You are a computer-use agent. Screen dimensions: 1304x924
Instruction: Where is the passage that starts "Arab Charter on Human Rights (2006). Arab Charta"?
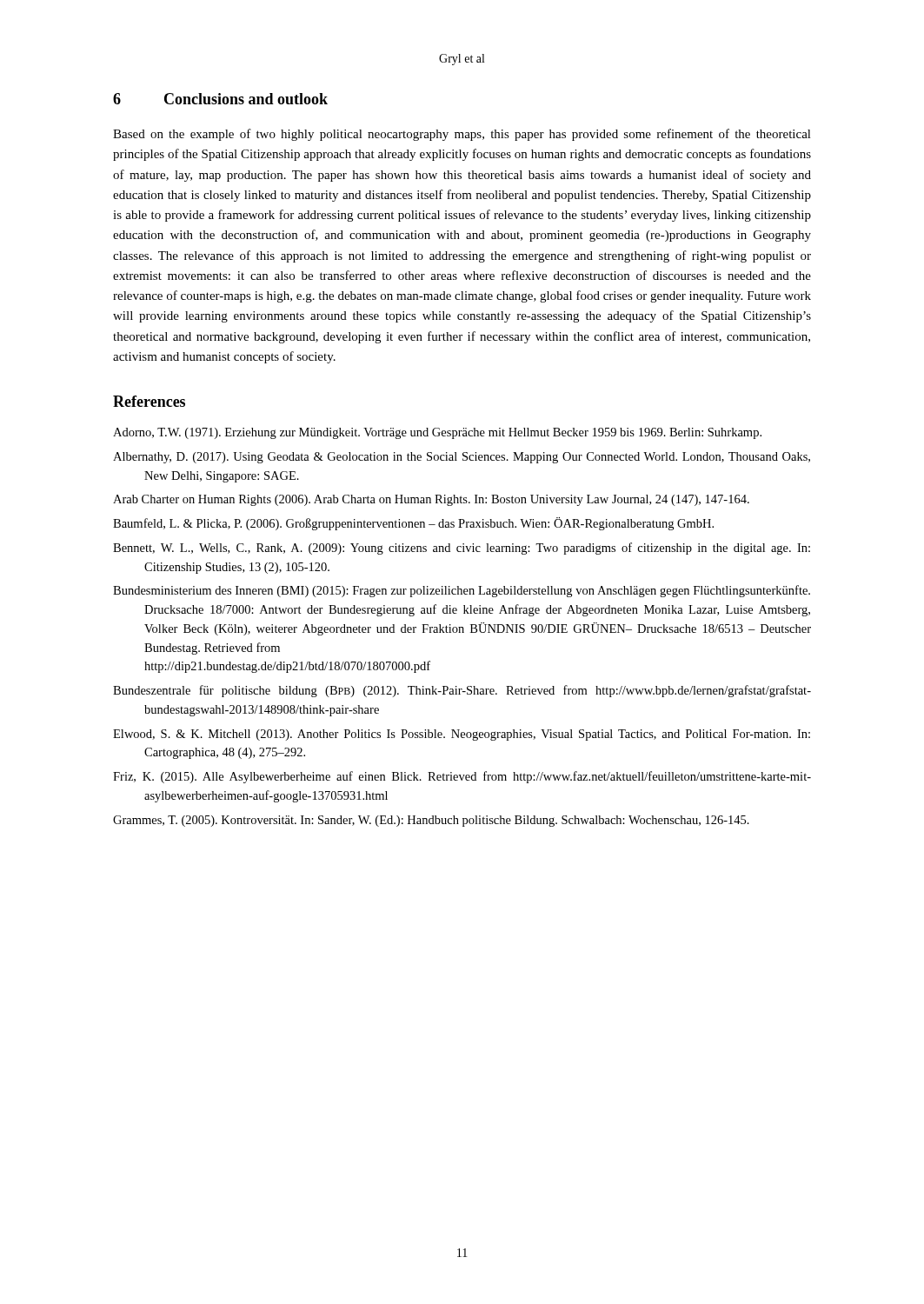click(431, 499)
